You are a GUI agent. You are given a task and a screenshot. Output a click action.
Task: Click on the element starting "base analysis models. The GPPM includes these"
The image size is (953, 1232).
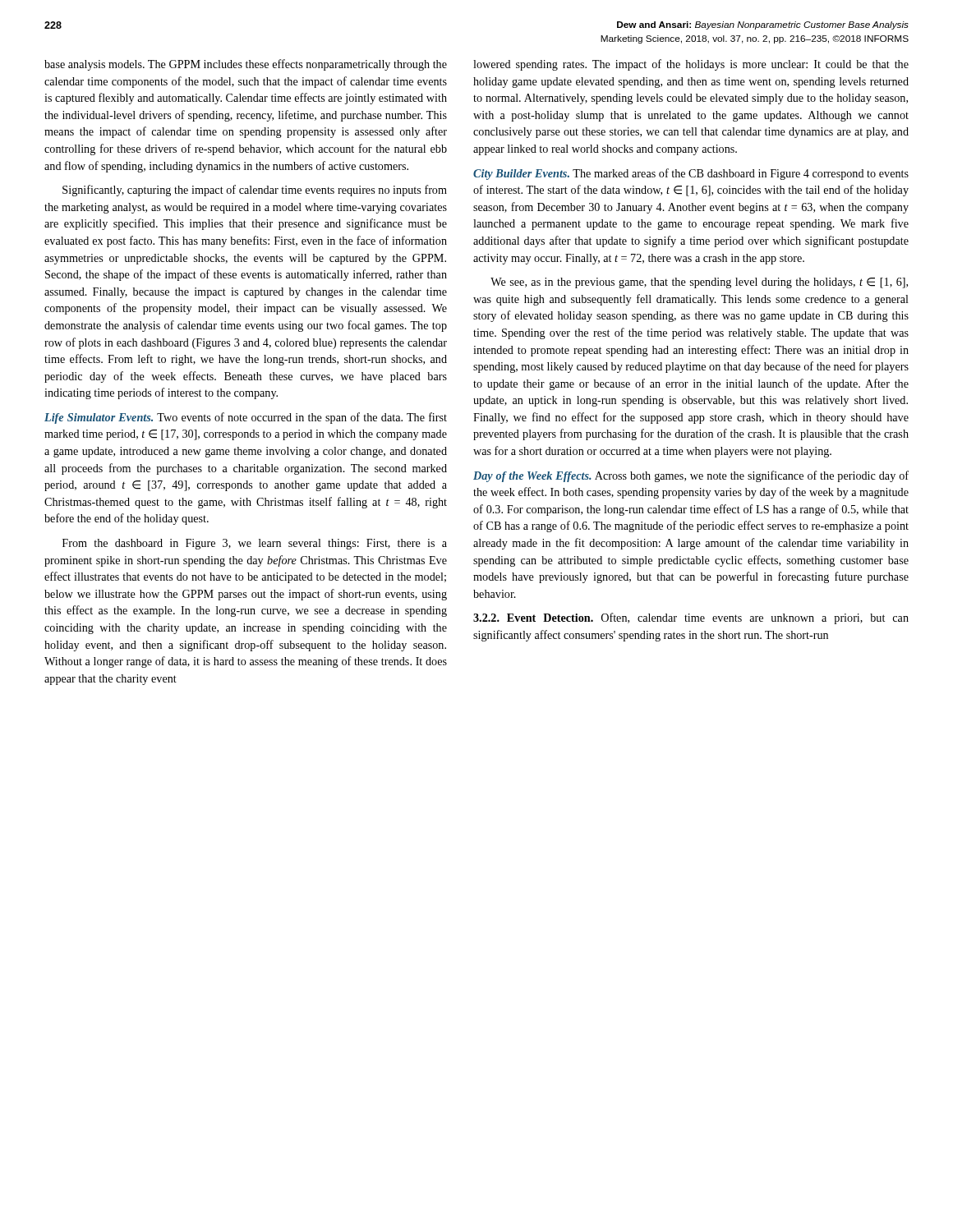[246, 115]
